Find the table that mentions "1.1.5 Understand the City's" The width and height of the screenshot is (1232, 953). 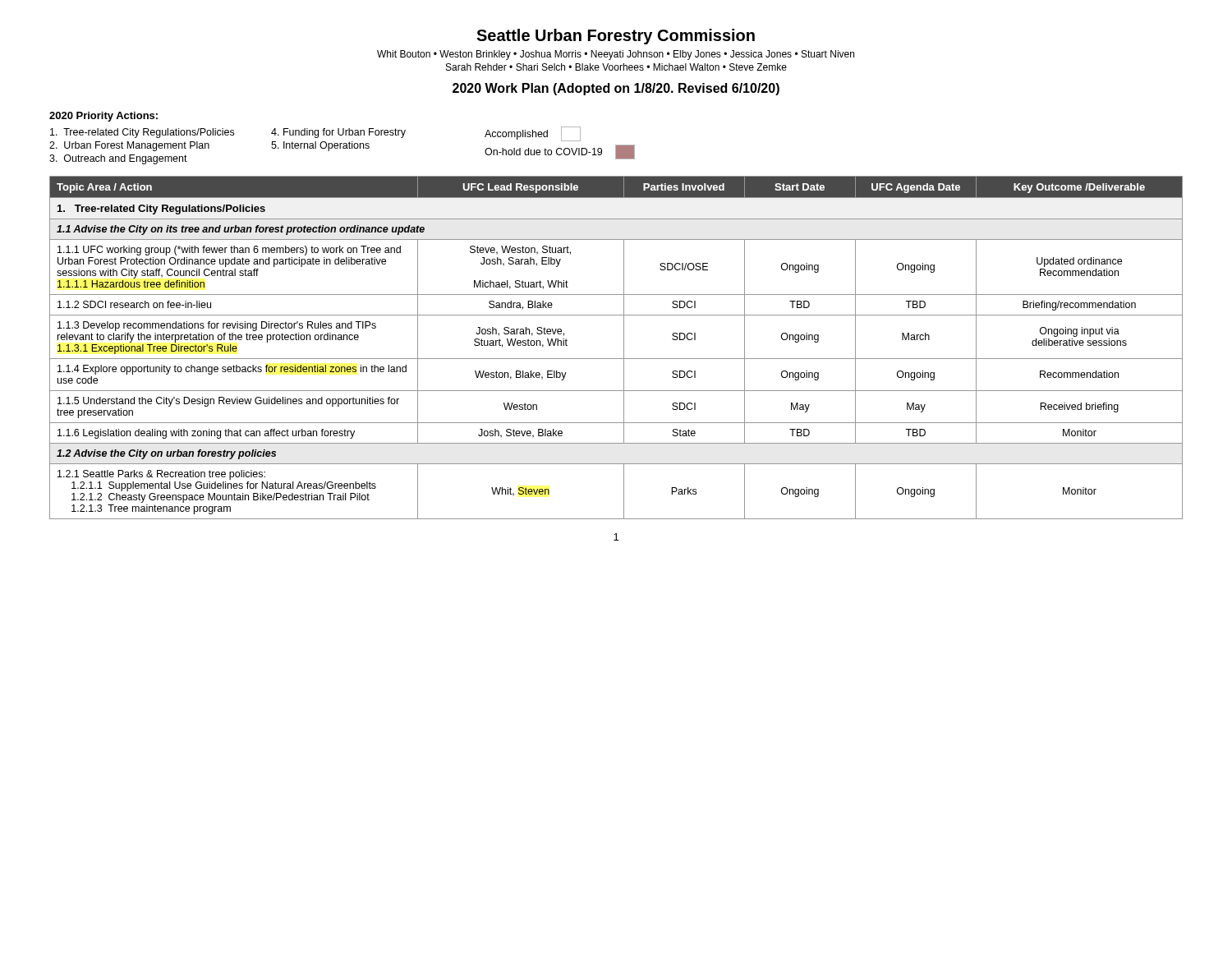[x=616, y=348]
